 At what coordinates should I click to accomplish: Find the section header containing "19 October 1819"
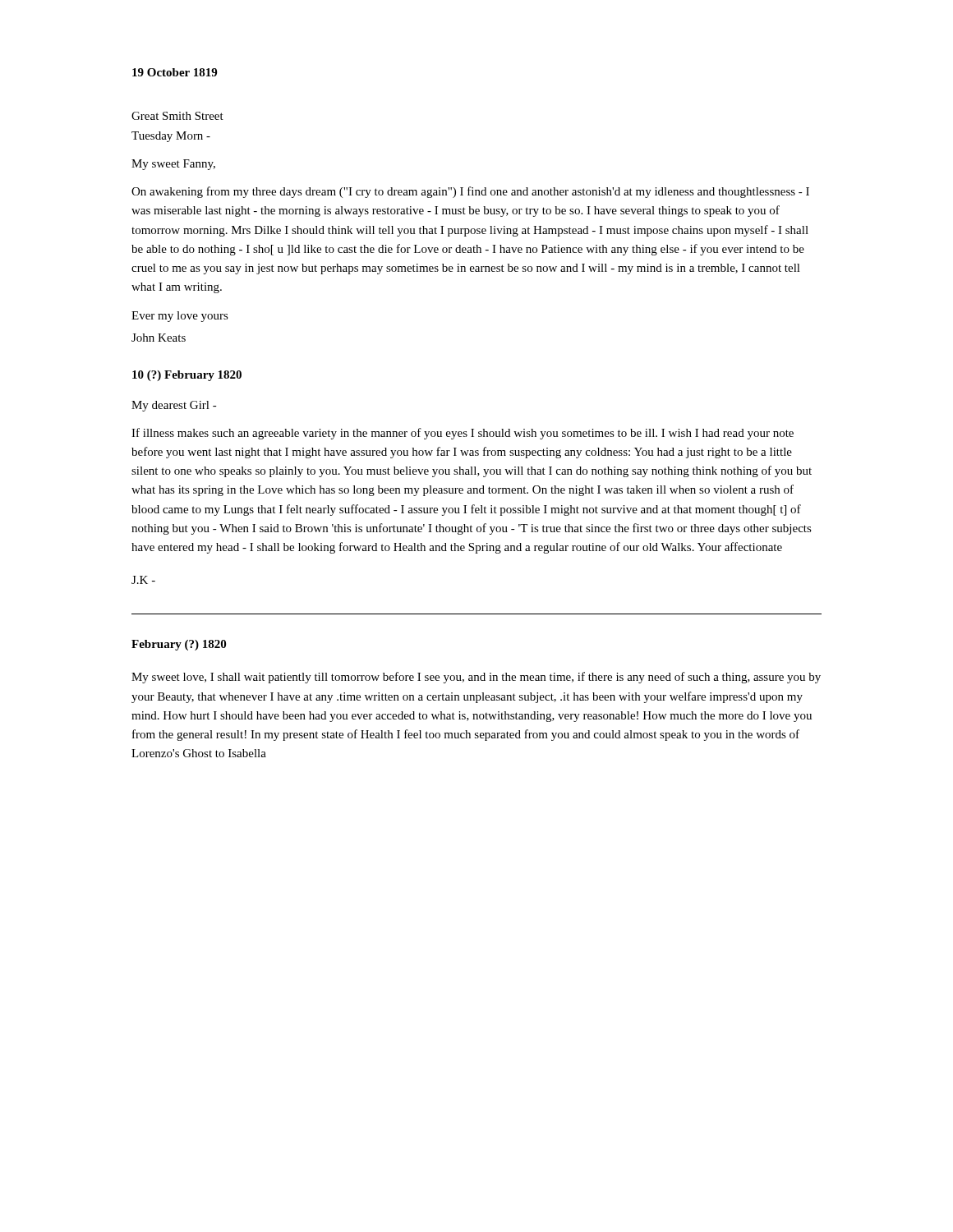tap(174, 72)
